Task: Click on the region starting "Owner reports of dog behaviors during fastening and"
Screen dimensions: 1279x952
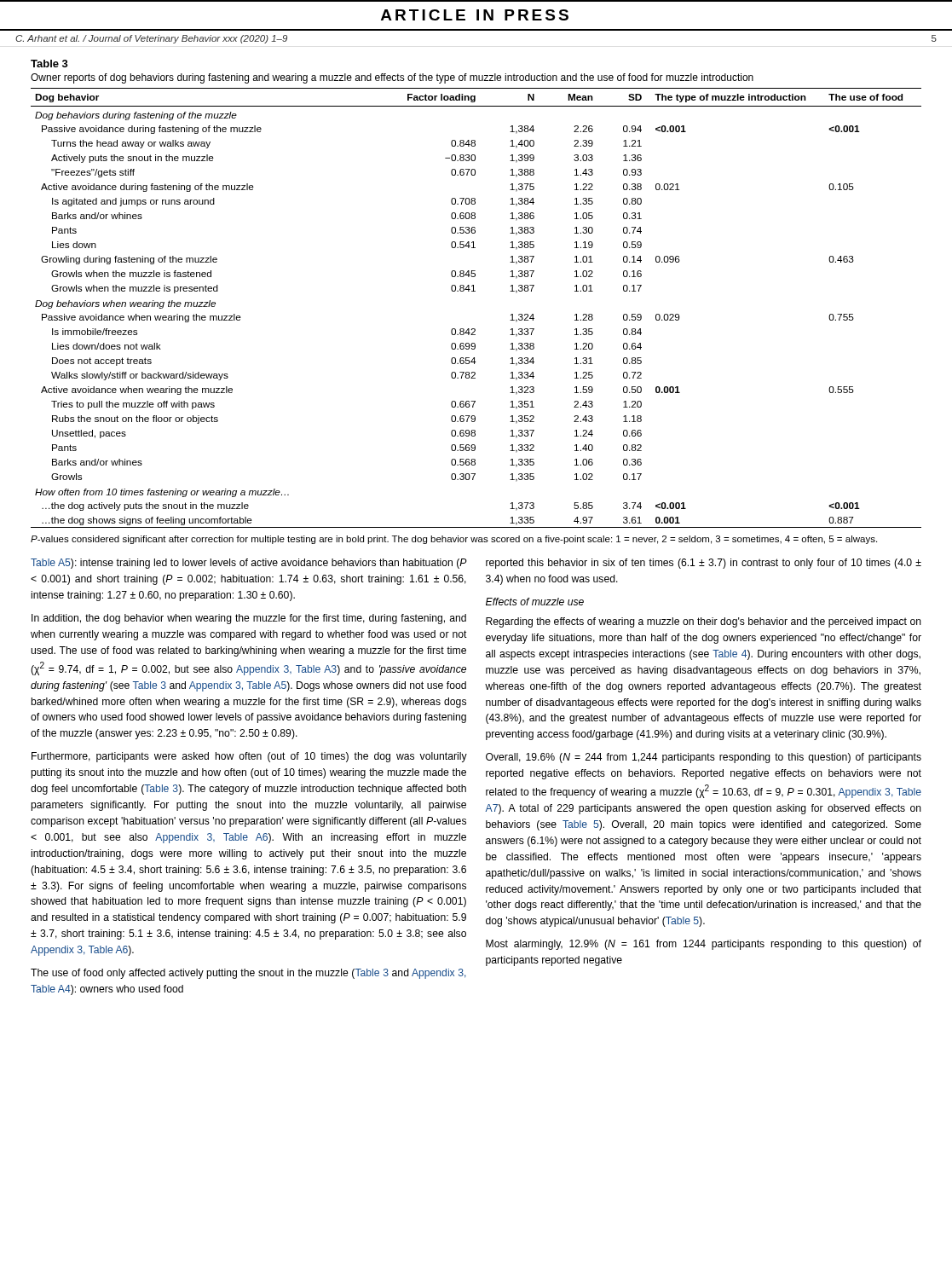Action: point(392,78)
